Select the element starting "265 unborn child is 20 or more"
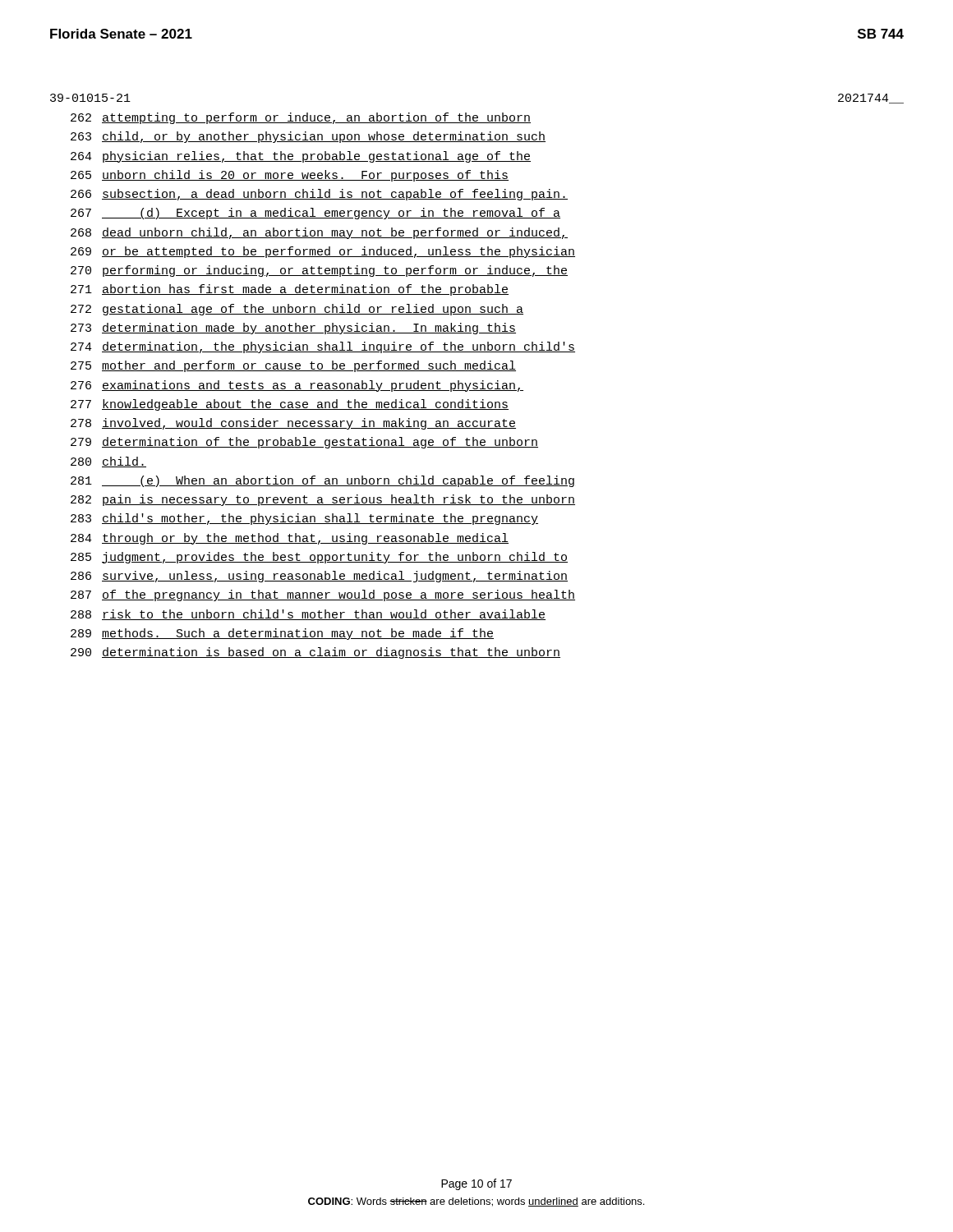The height and width of the screenshot is (1232, 953). click(476, 176)
